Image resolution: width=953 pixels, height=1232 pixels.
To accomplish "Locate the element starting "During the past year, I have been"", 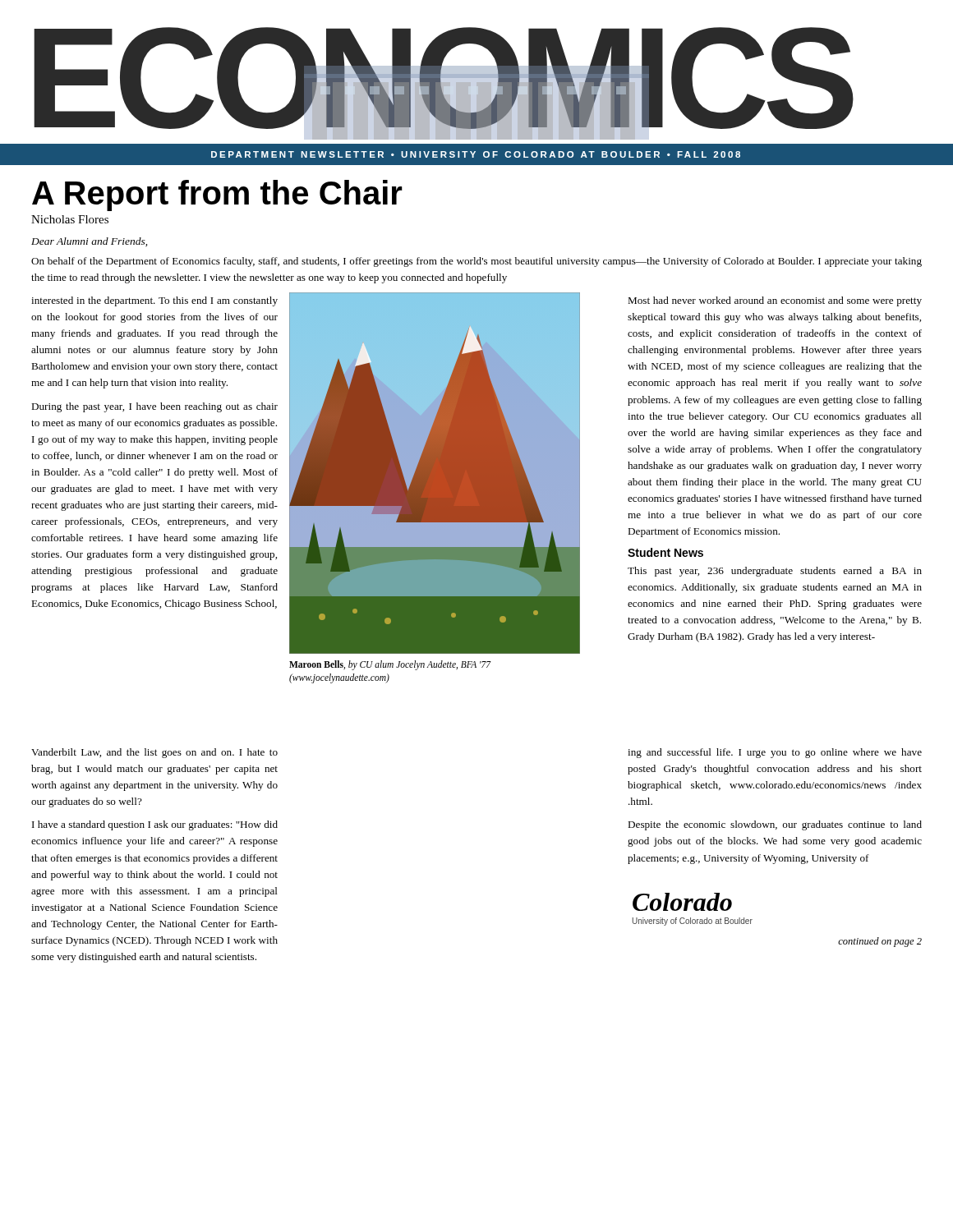I will pos(154,505).
